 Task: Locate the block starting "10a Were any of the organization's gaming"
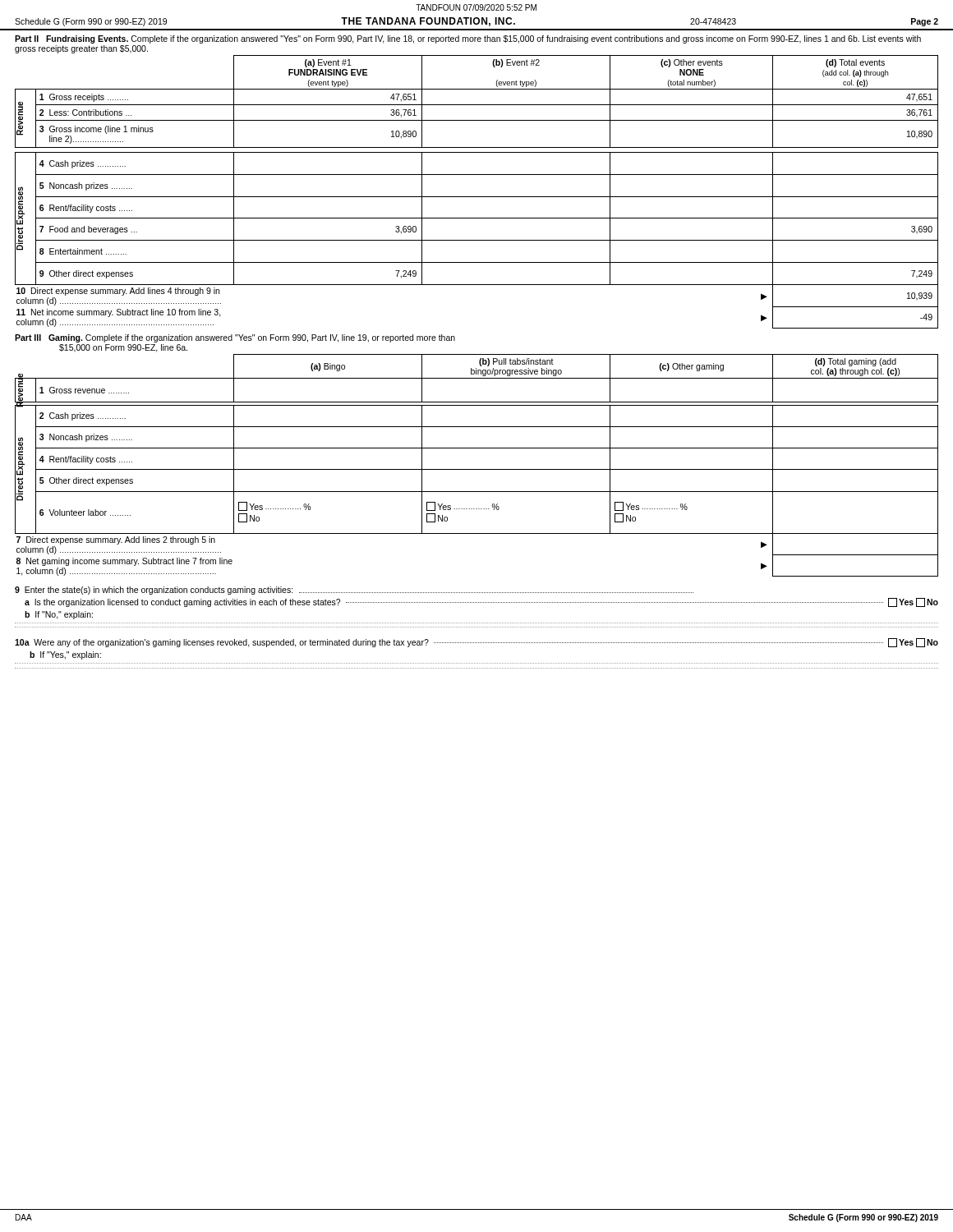[476, 642]
